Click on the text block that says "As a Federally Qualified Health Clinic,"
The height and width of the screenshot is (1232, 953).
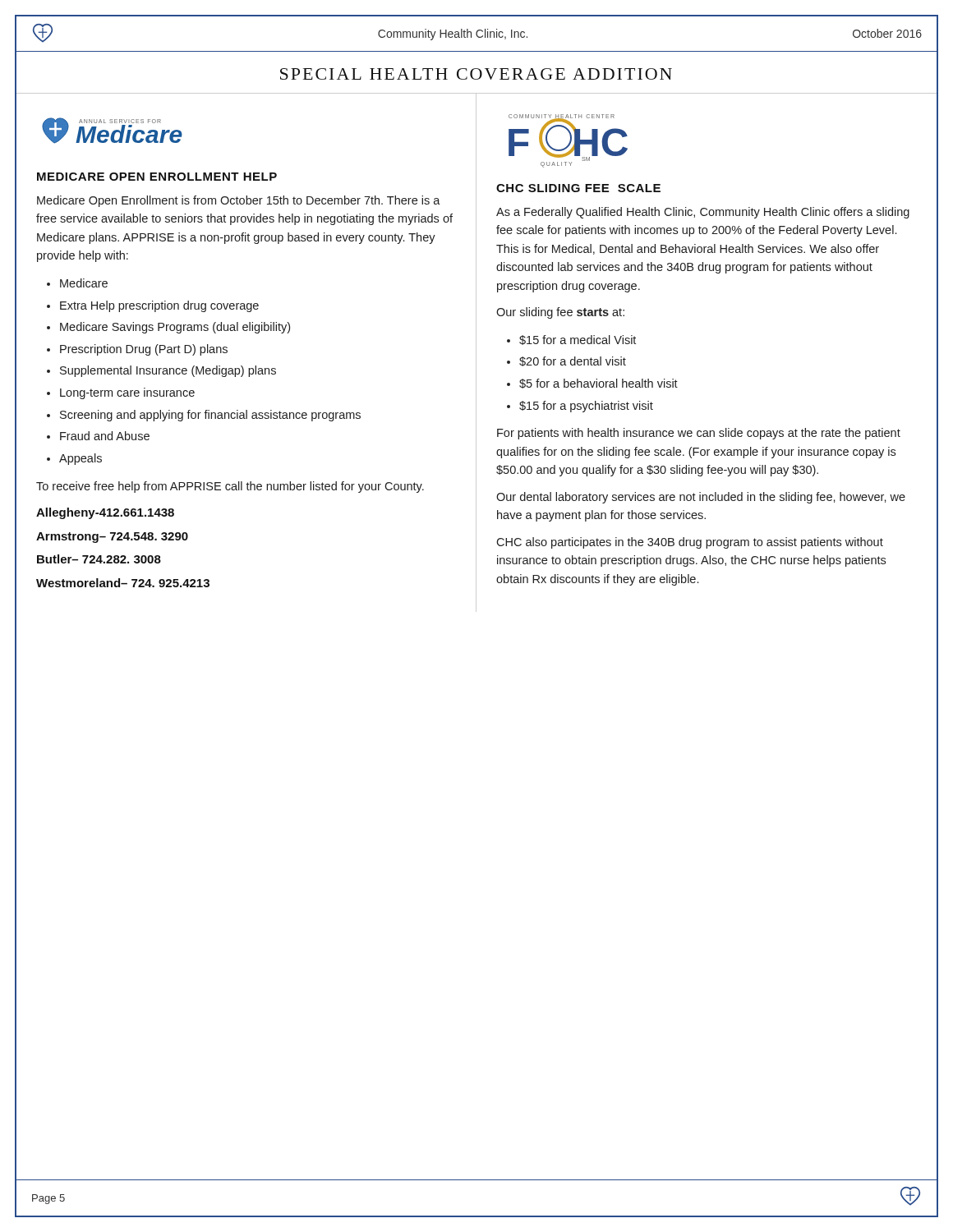703,249
